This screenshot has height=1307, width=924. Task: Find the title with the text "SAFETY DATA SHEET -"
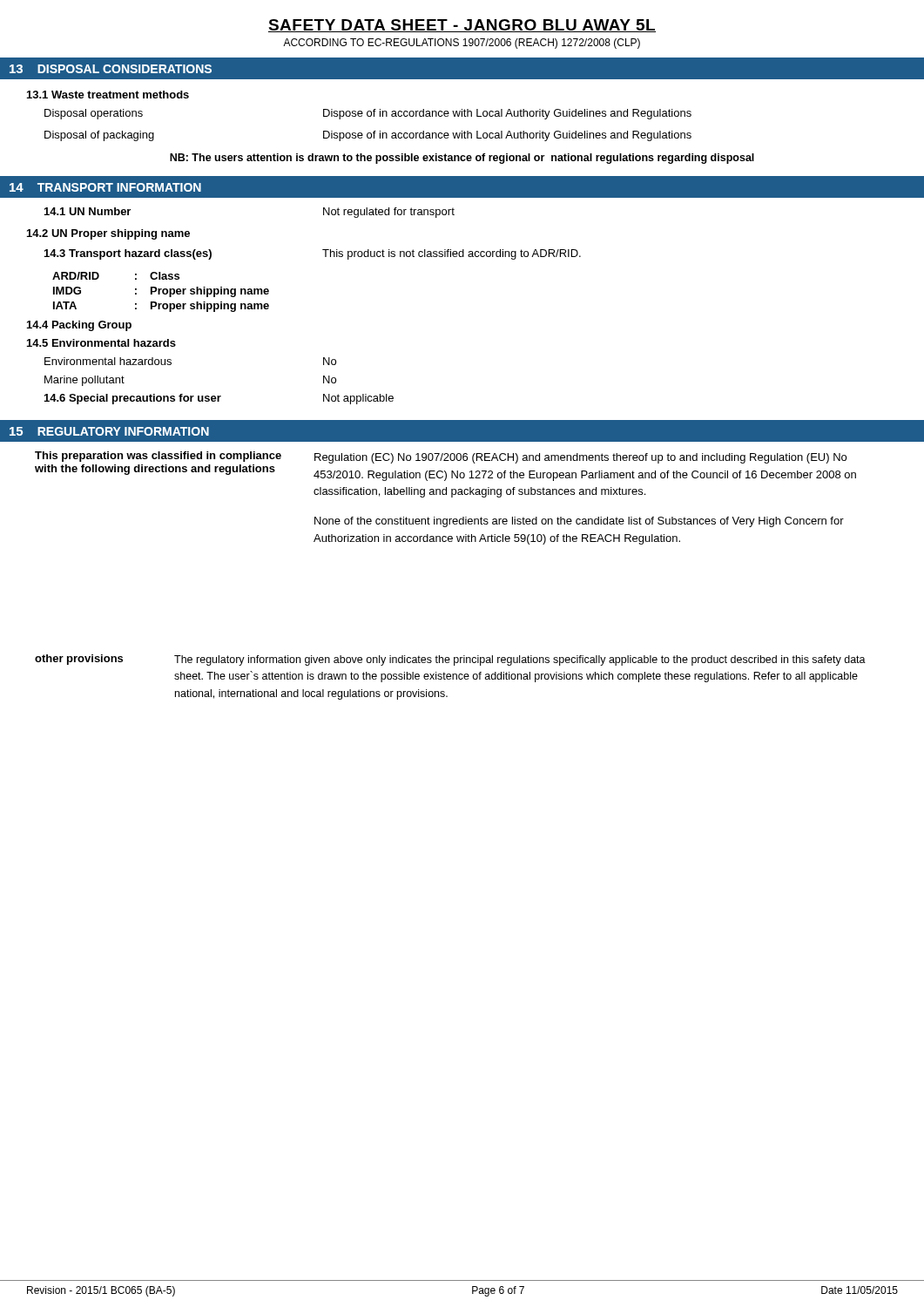click(x=462, y=25)
